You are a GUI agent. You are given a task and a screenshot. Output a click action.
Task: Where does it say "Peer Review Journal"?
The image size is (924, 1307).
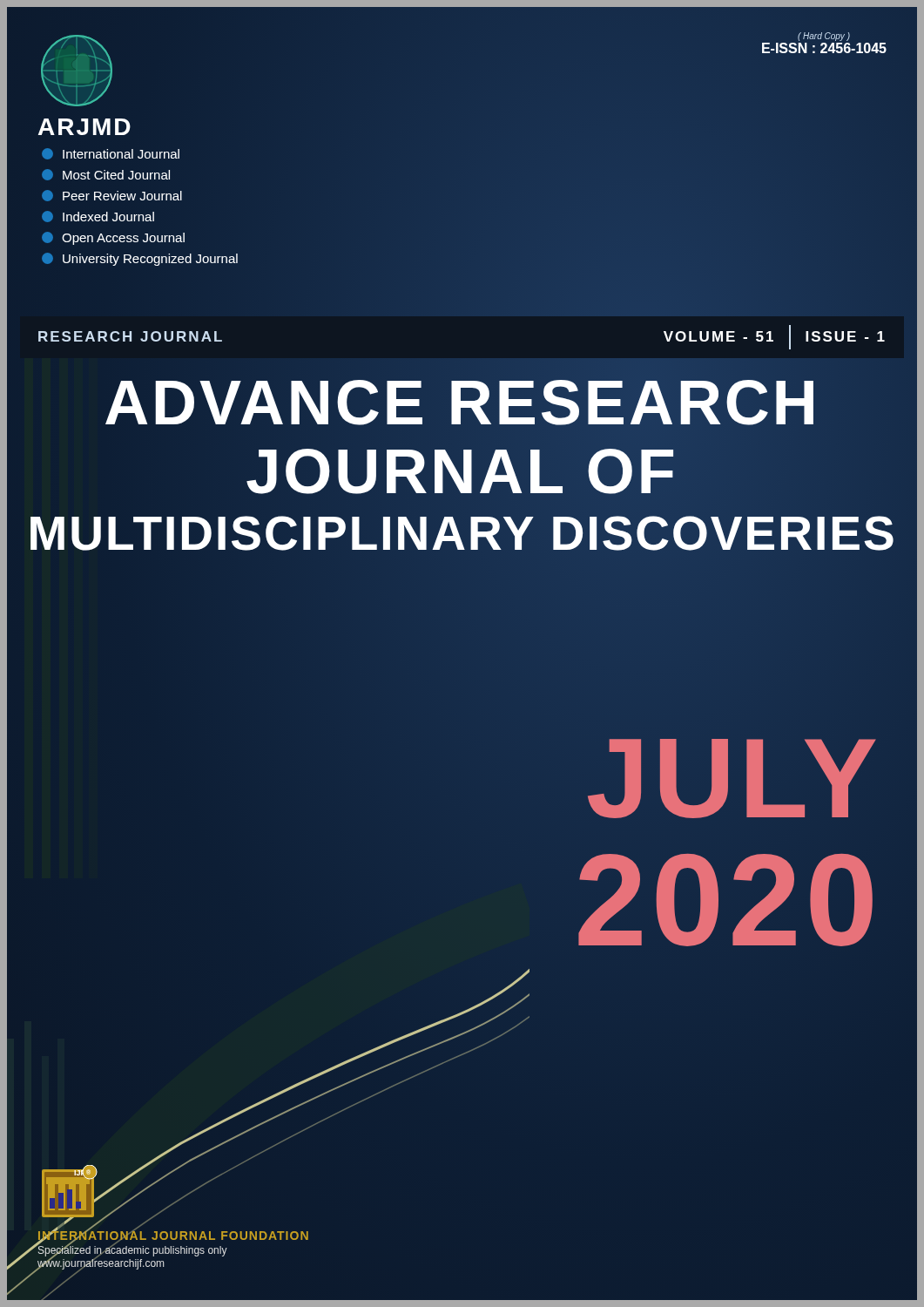point(112,196)
